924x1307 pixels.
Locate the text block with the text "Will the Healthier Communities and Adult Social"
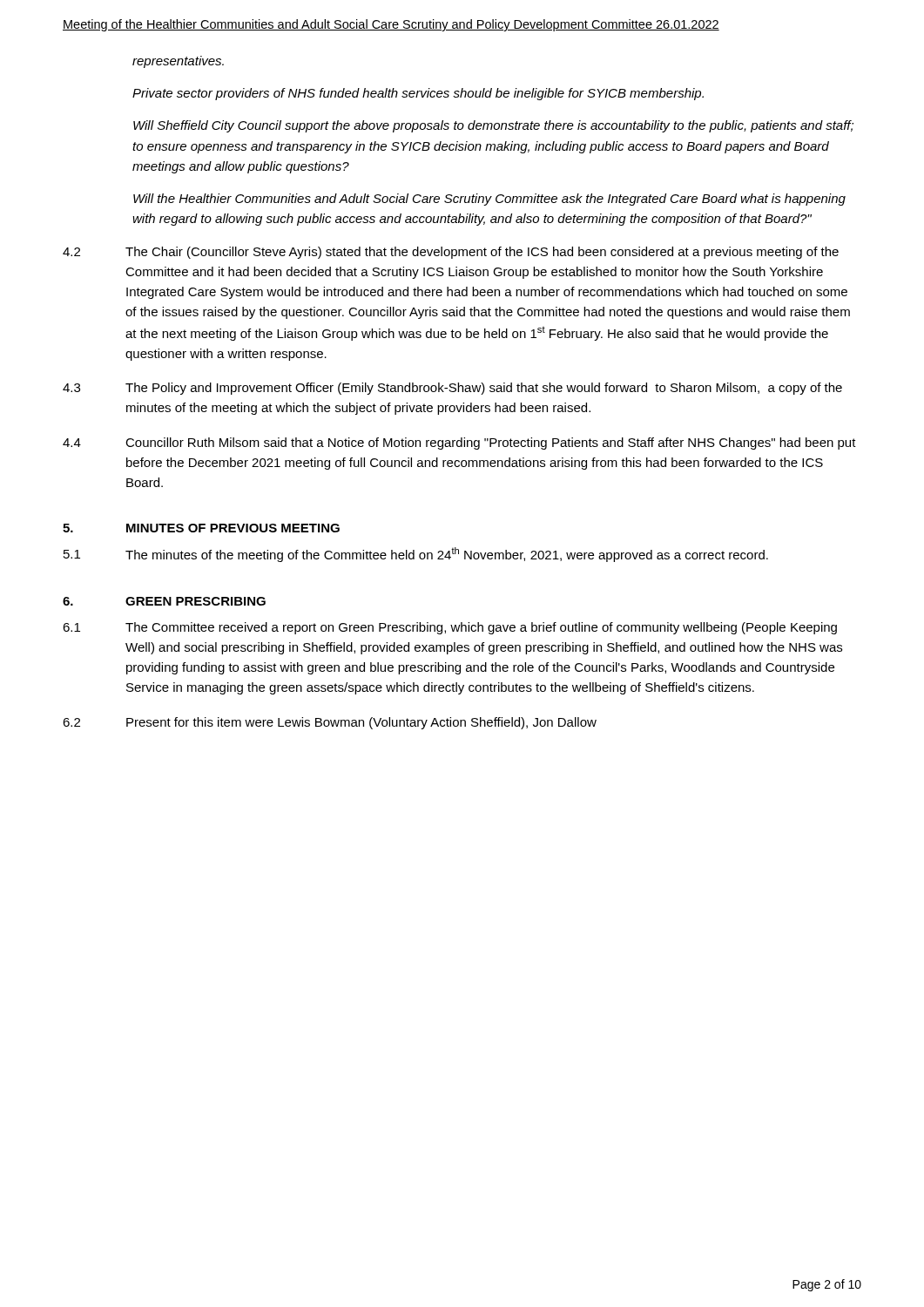point(489,208)
